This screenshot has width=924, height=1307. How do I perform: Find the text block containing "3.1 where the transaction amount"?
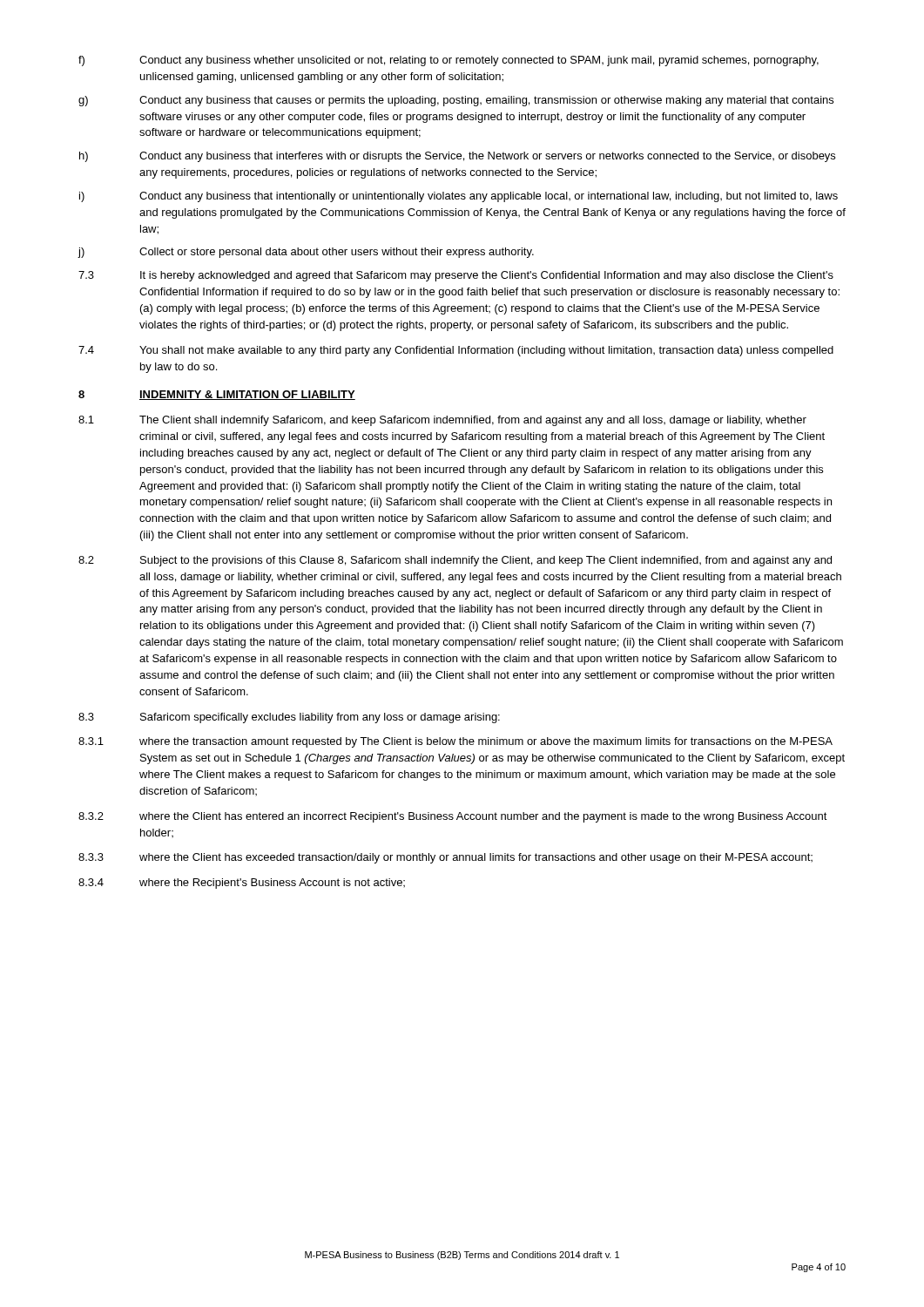pyautogui.click(x=462, y=767)
